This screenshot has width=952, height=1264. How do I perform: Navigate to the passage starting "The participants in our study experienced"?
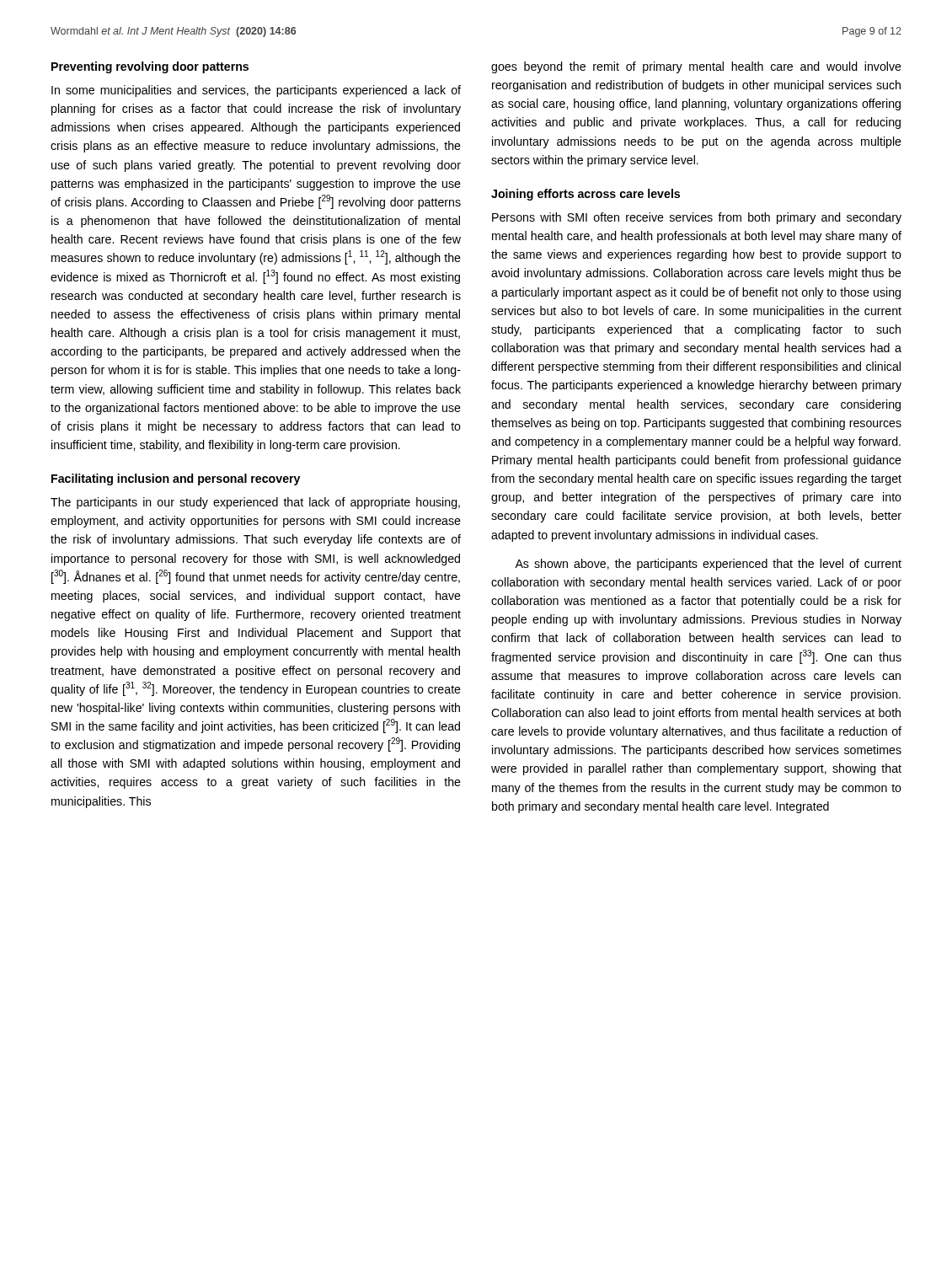click(256, 652)
